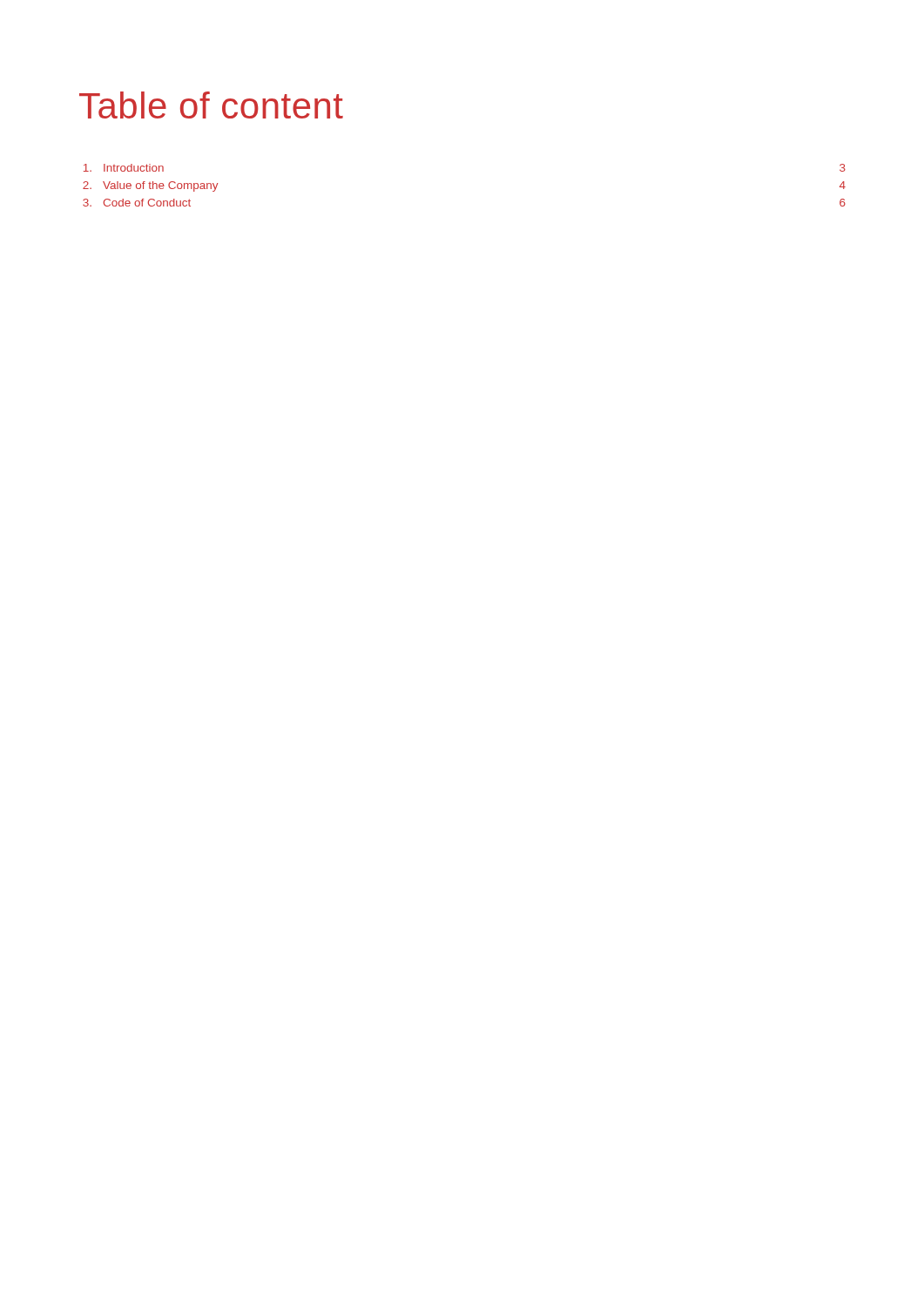Click on the list item containing "Introduction 3"
This screenshot has width=924, height=1307.
coord(135,168)
